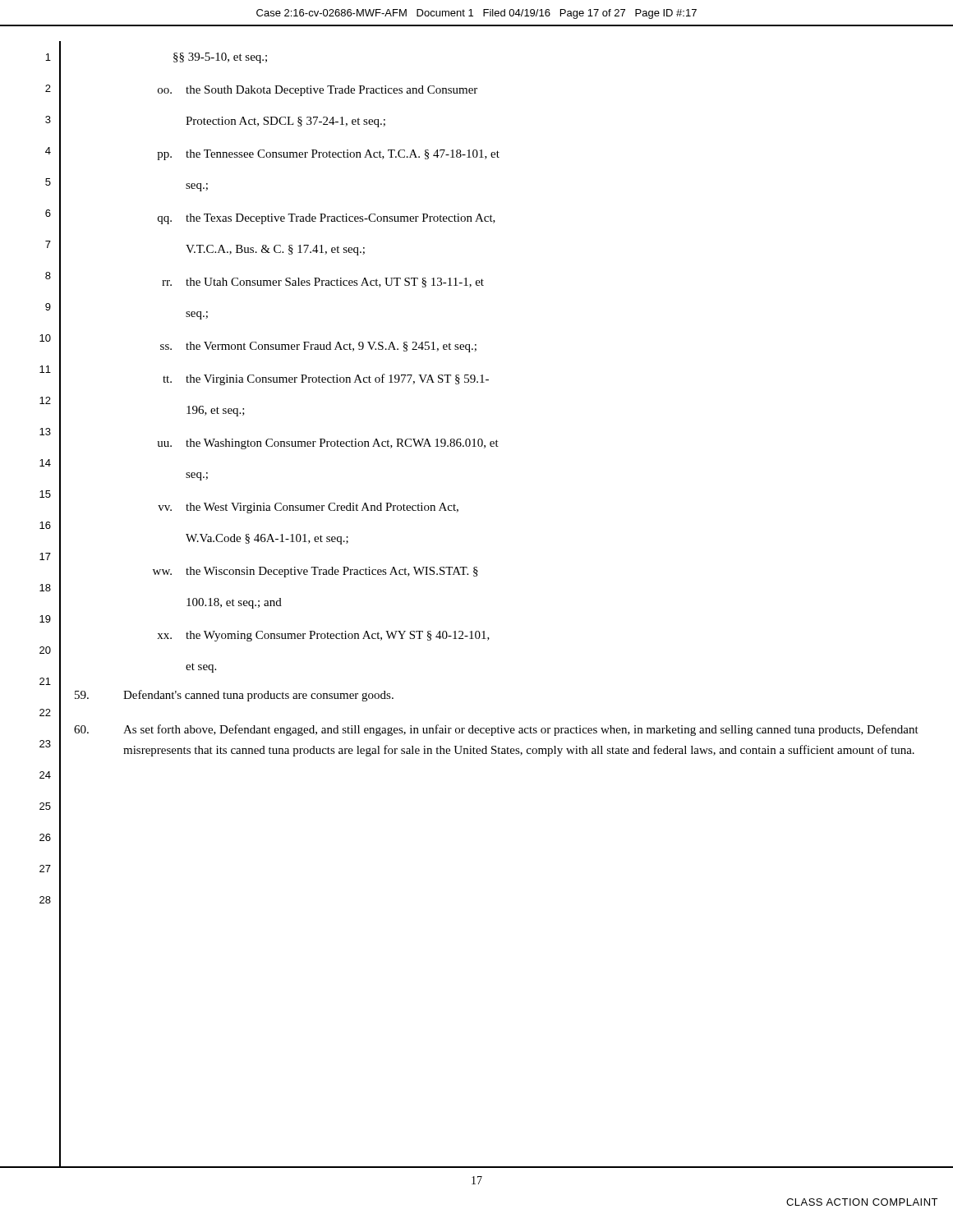Image resolution: width=953 pixels, height=1232 pixels.
Task: Locate the list item containing "rr. the Utah Consumer Sales"
Action: [x=323, y=283]
